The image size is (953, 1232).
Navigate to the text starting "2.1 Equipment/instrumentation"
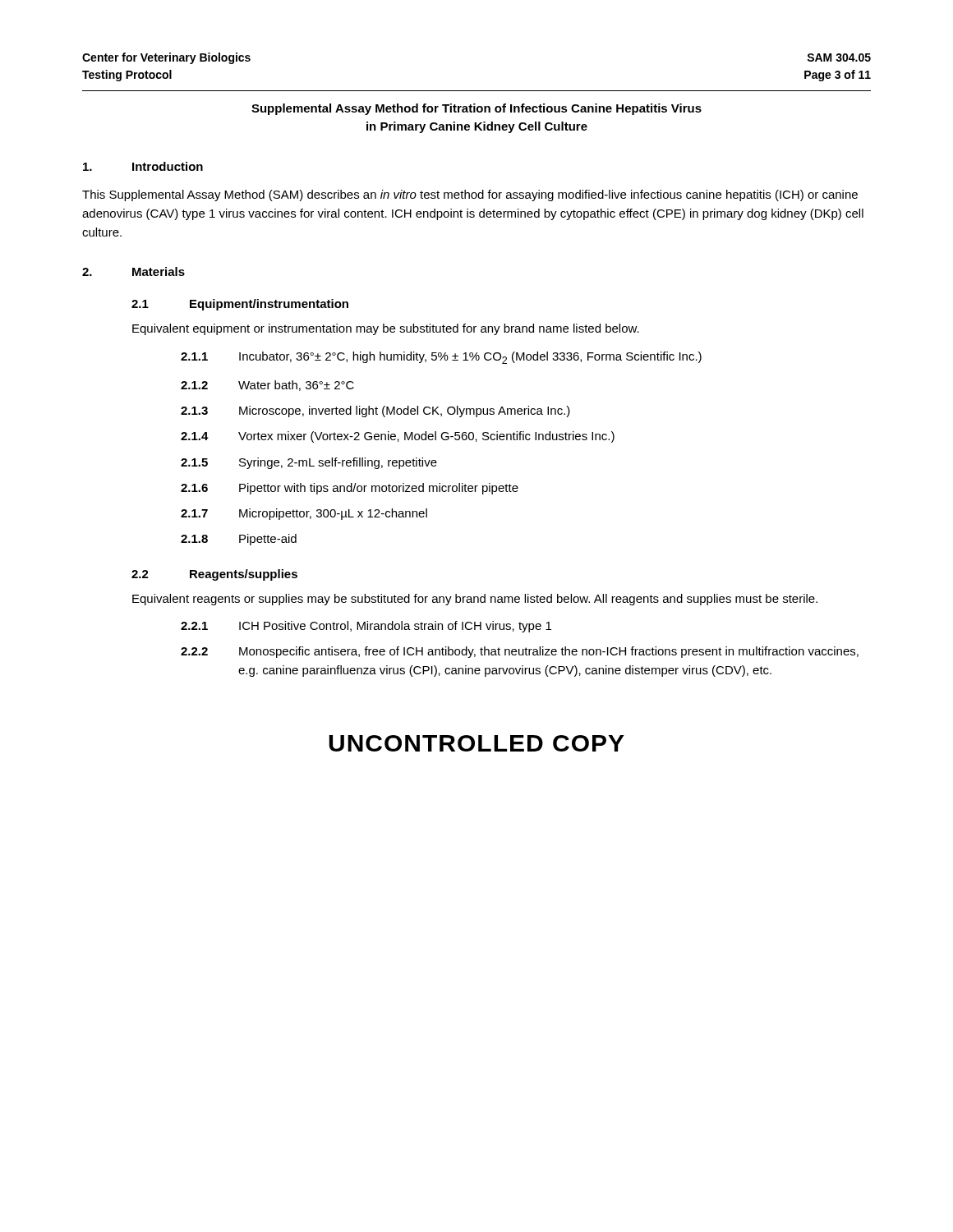[240, 304]
